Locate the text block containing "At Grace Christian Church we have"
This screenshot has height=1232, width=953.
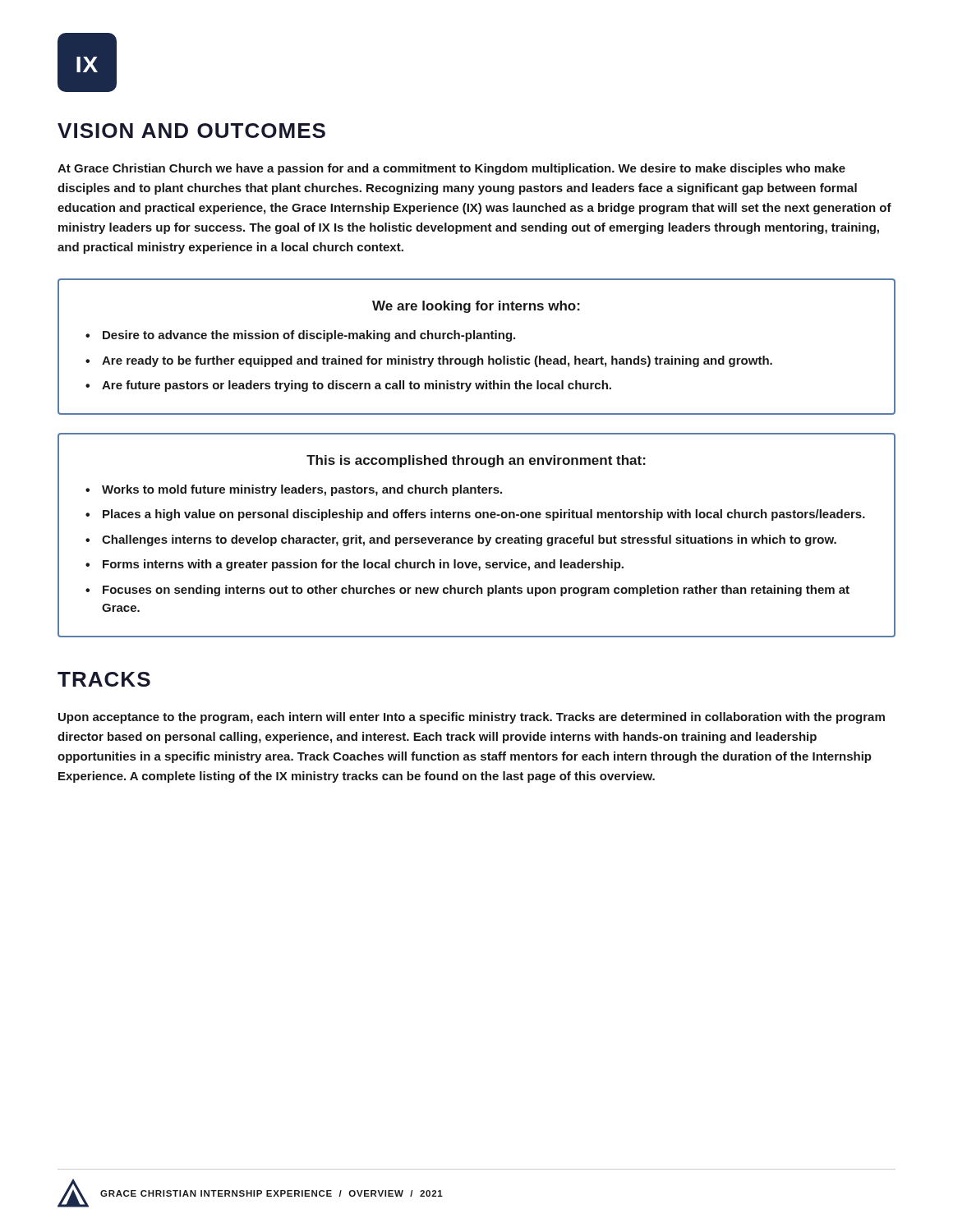click(x=474, y=207)
